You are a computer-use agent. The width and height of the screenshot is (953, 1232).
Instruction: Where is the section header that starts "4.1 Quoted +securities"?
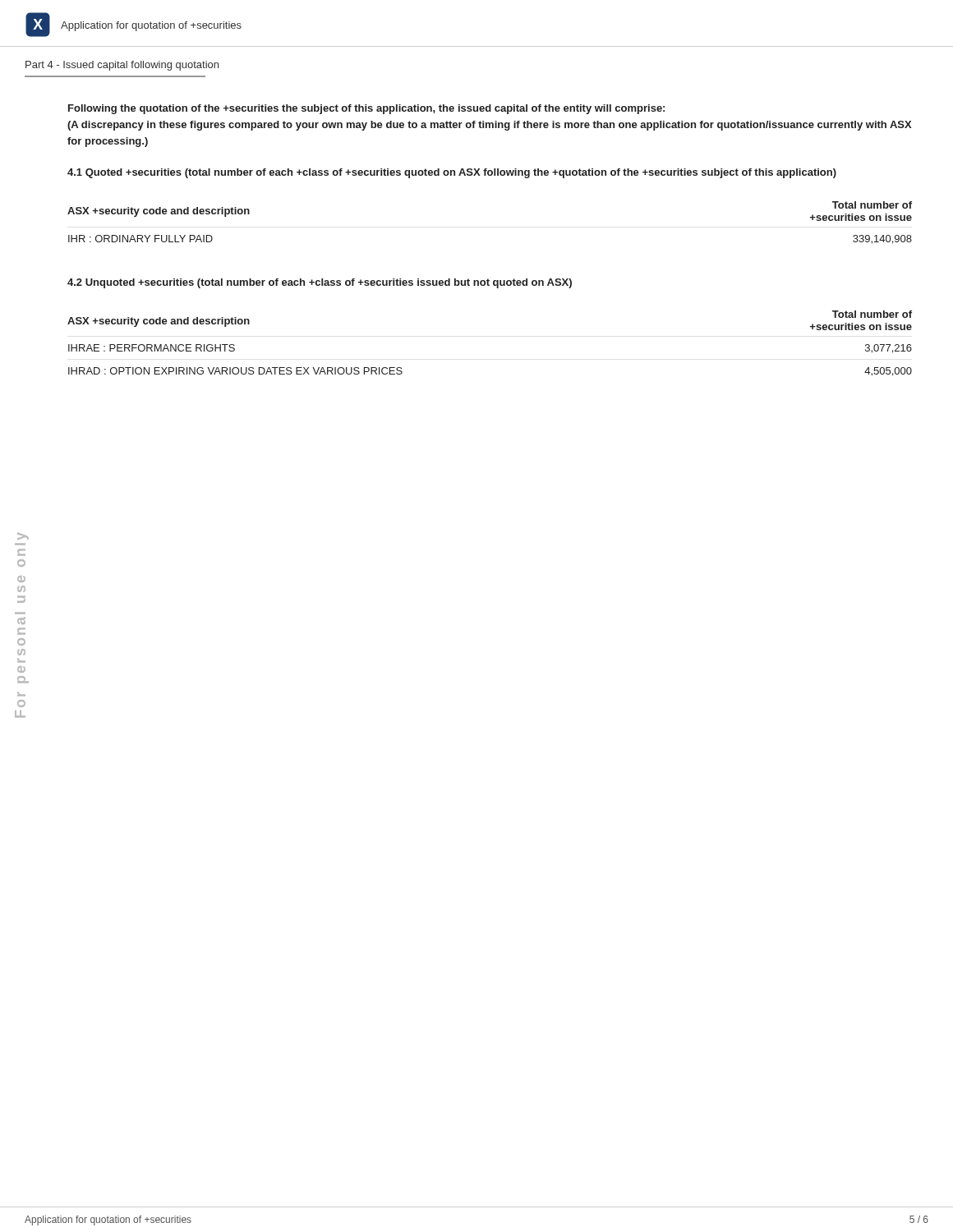(x=452, y=172)
